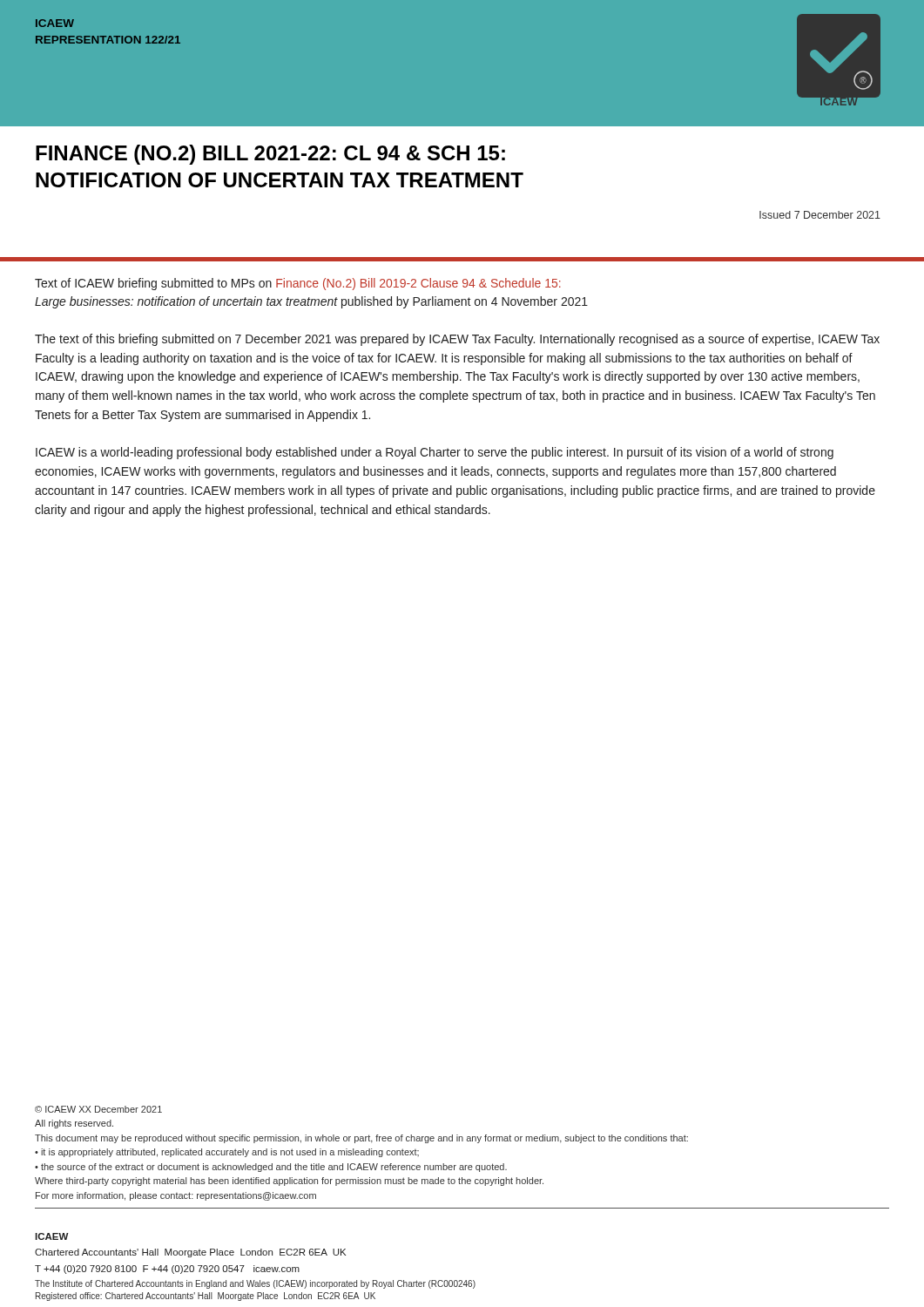This screenshot has height=1307, width=924.
Task: Find the title with the text "FINANCE (NO.2) BILL"
Action: tap(405, 167)
